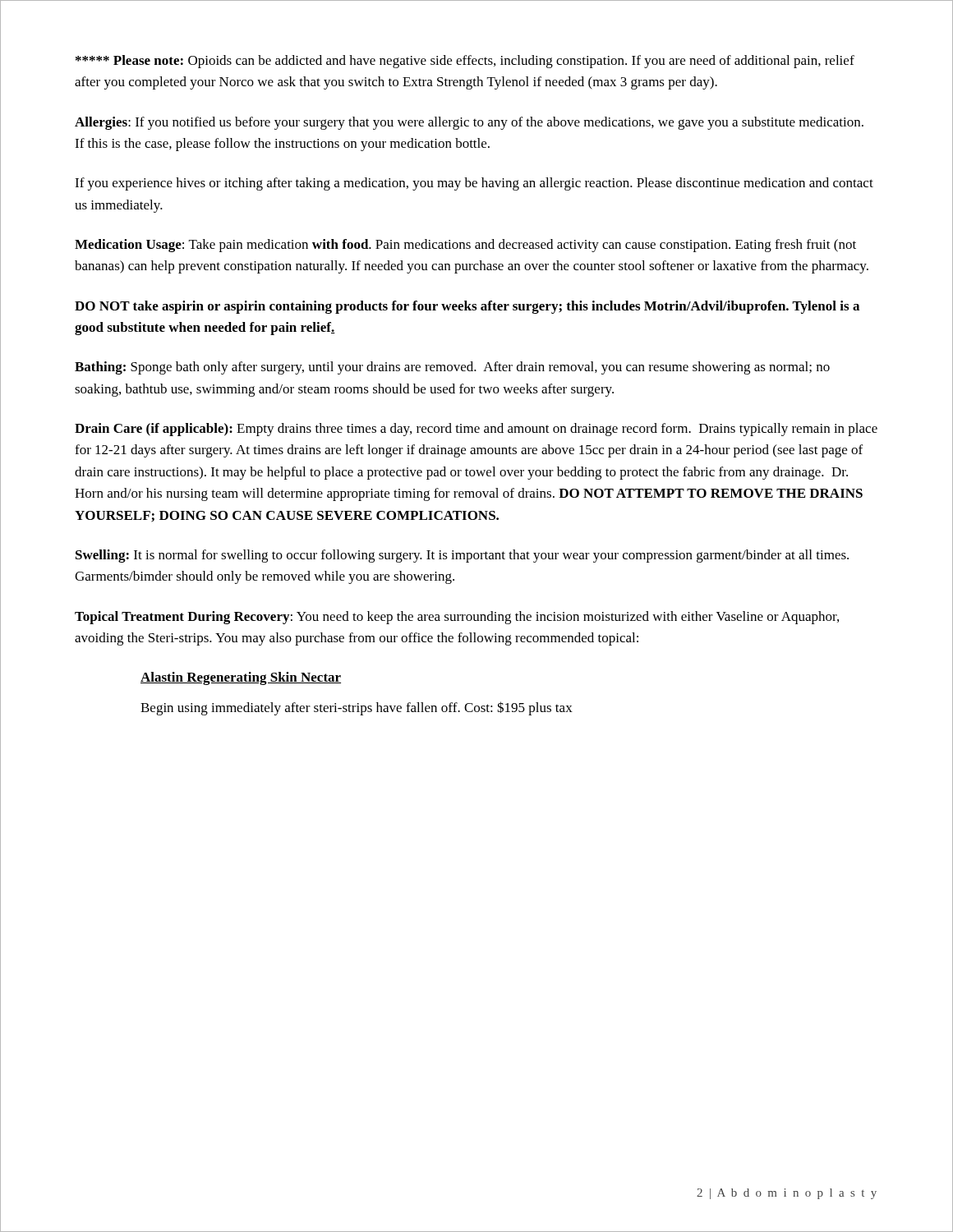Select the section header that reads "Alastin Regenerating Skin"
Image resolution: width=953 pixels, height=1232 pixels.
pyautogui.click(x=241, y=677)
